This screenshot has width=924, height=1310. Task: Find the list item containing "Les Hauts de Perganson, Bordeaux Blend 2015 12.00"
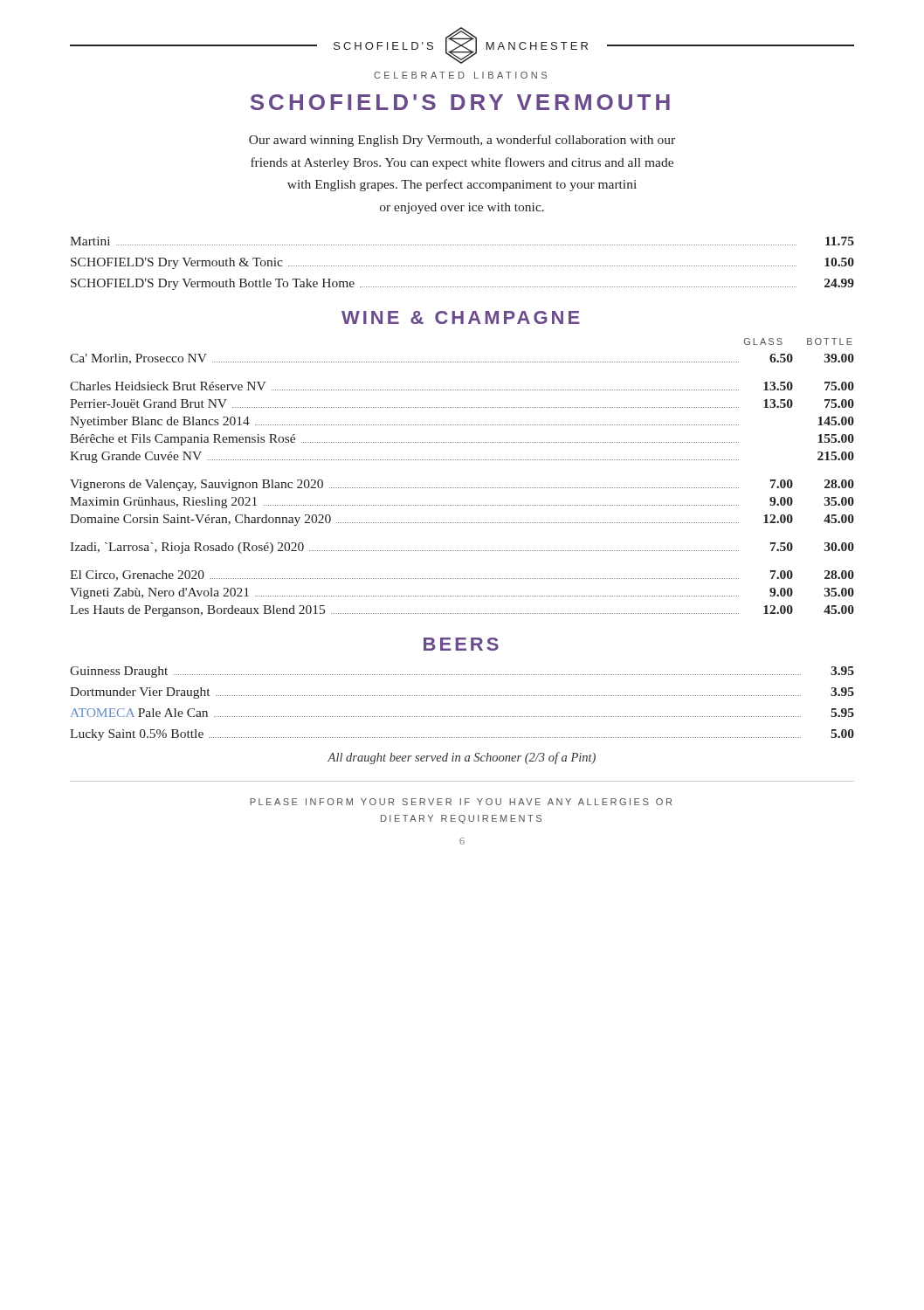pyautogui.click(x=462, y=610)
